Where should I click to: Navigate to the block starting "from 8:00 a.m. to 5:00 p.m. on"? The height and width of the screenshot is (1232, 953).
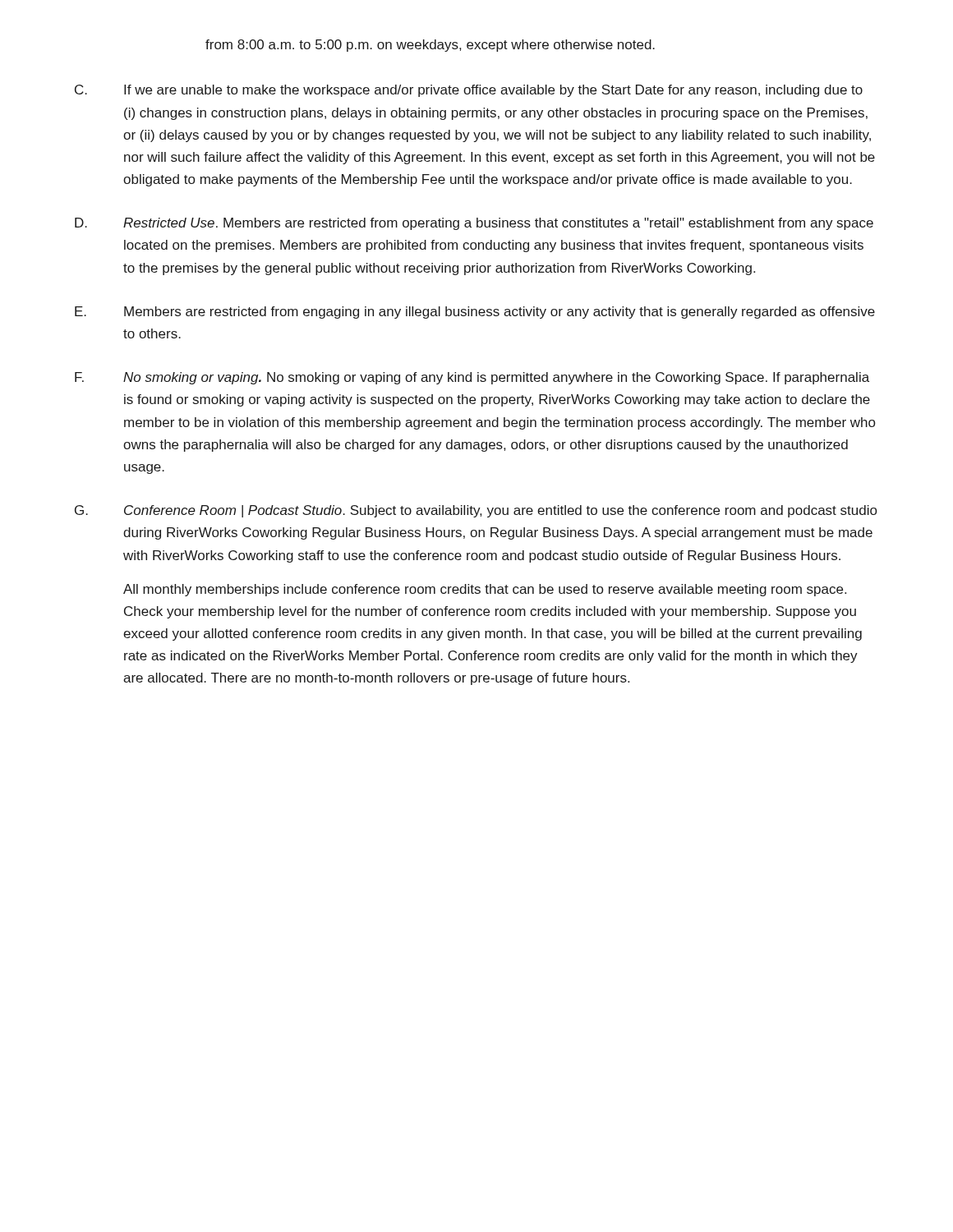pyautogui.click(x=431, y=45)
